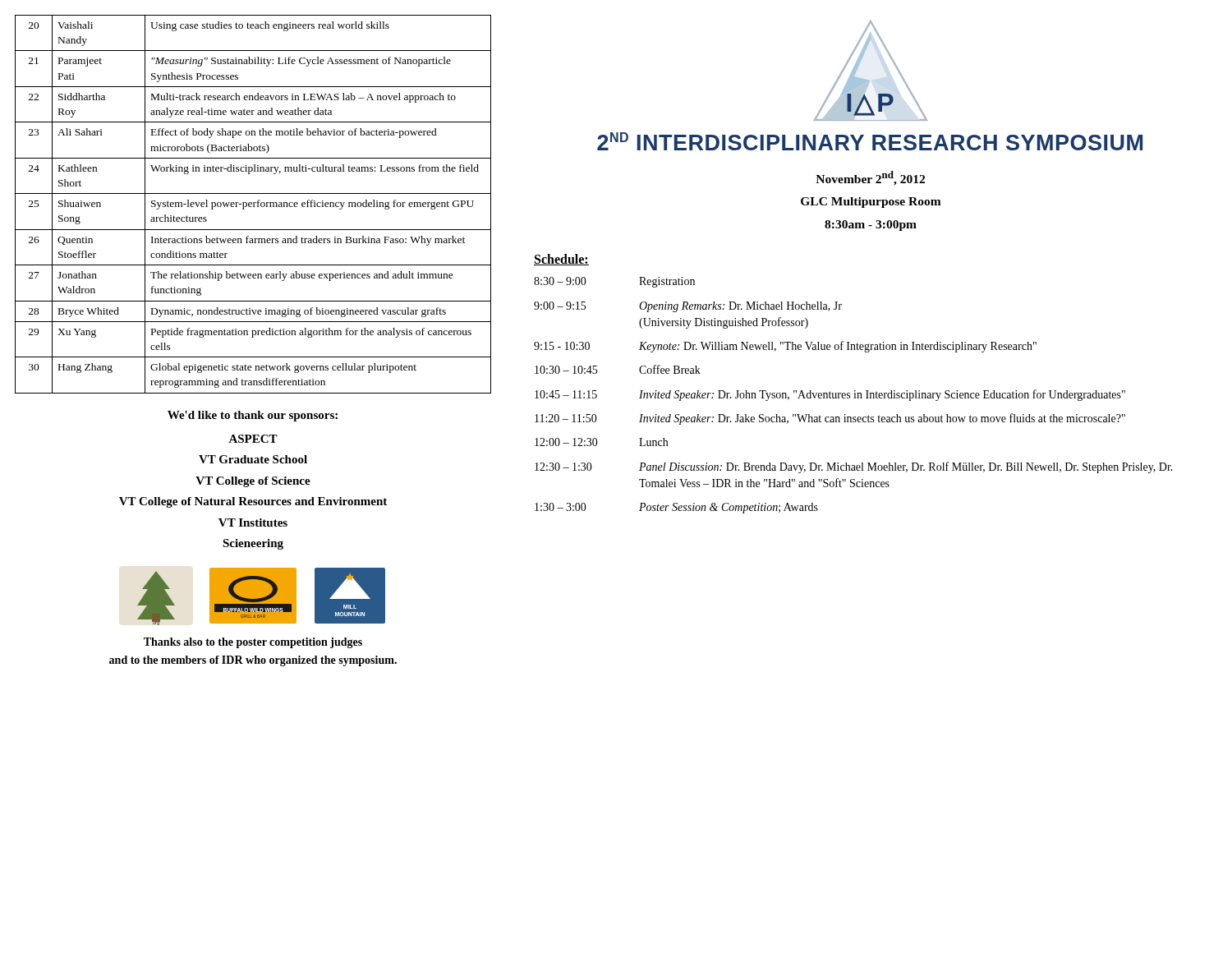Click on the element starting "We'd like to"
The height and width of the screenshot is (953, 1232).
(253, 415)
